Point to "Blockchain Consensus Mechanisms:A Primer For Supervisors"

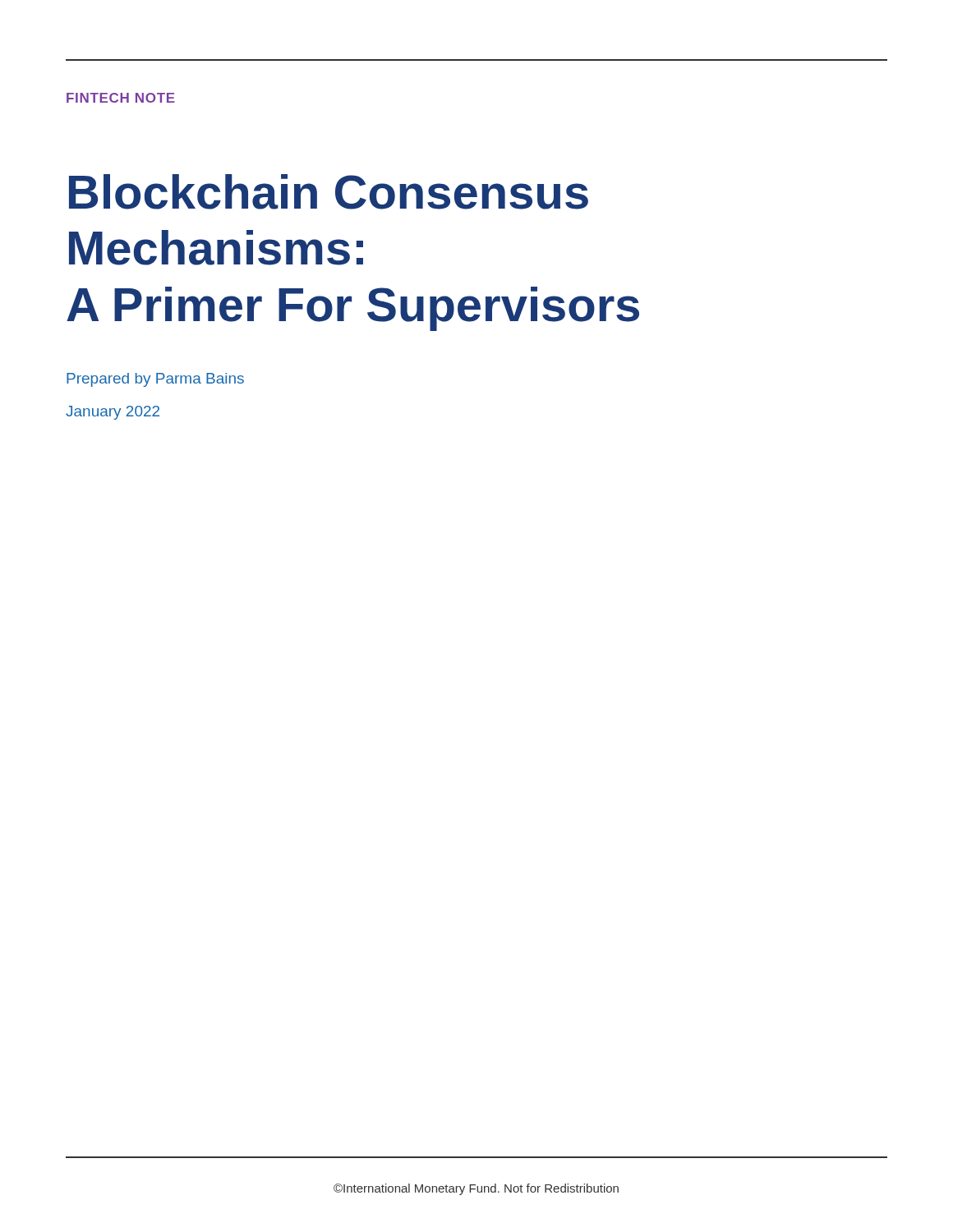pyautogui.click(x=354, y=248)
